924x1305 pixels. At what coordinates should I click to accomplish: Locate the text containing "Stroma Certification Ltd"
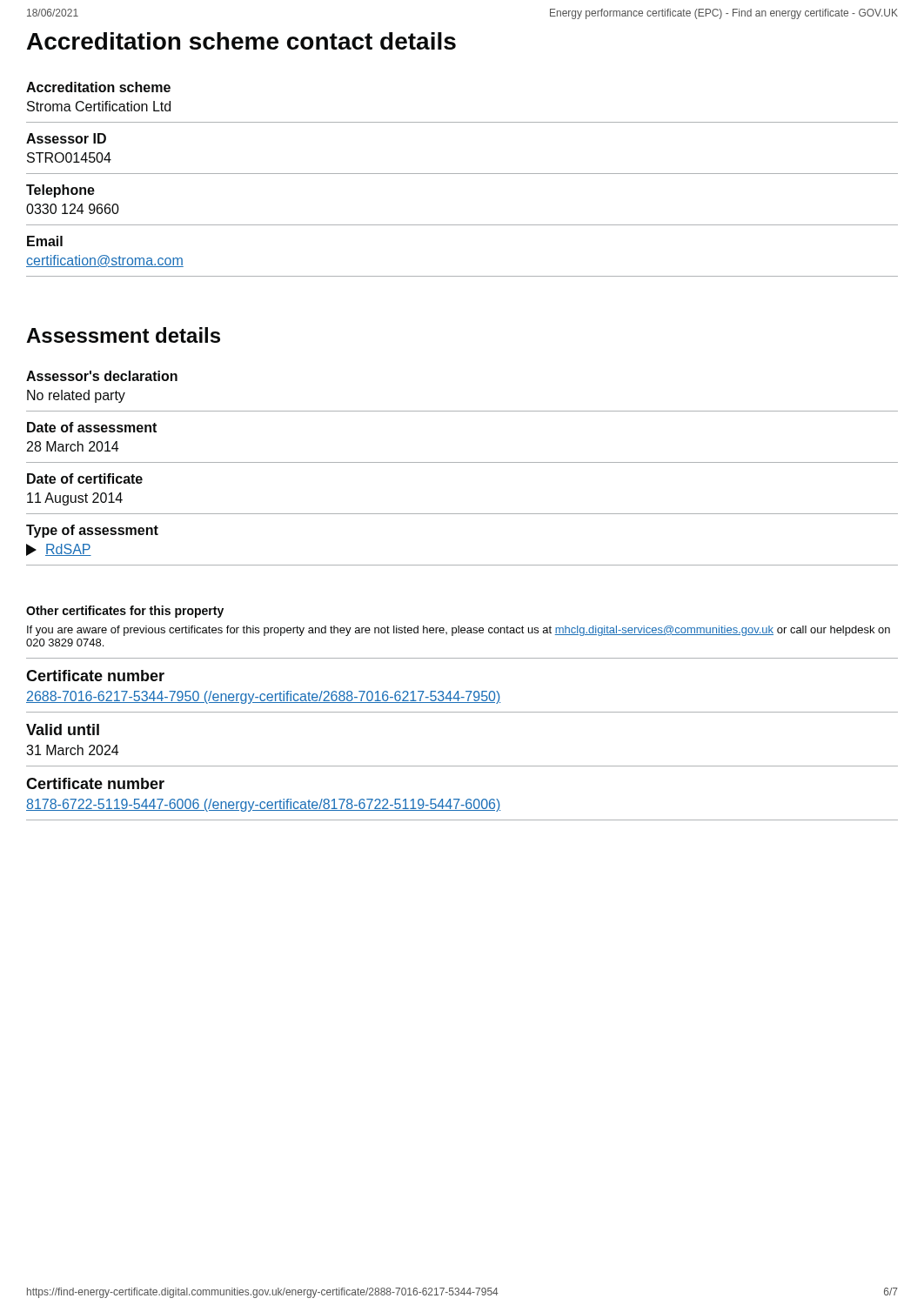click(99, 107)
